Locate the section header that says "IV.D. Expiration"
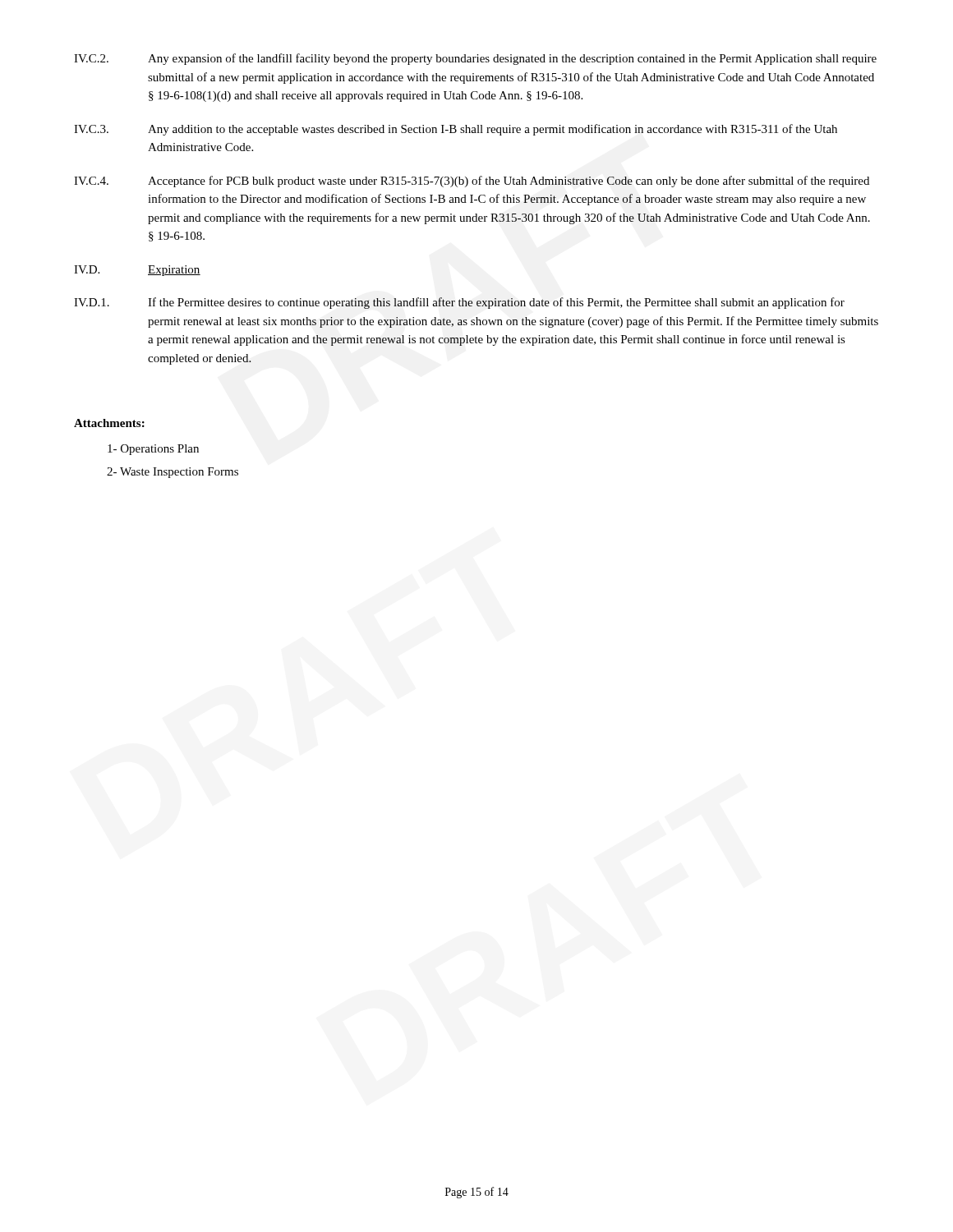This screenshot has height=1232, width=953. [137, 269]
